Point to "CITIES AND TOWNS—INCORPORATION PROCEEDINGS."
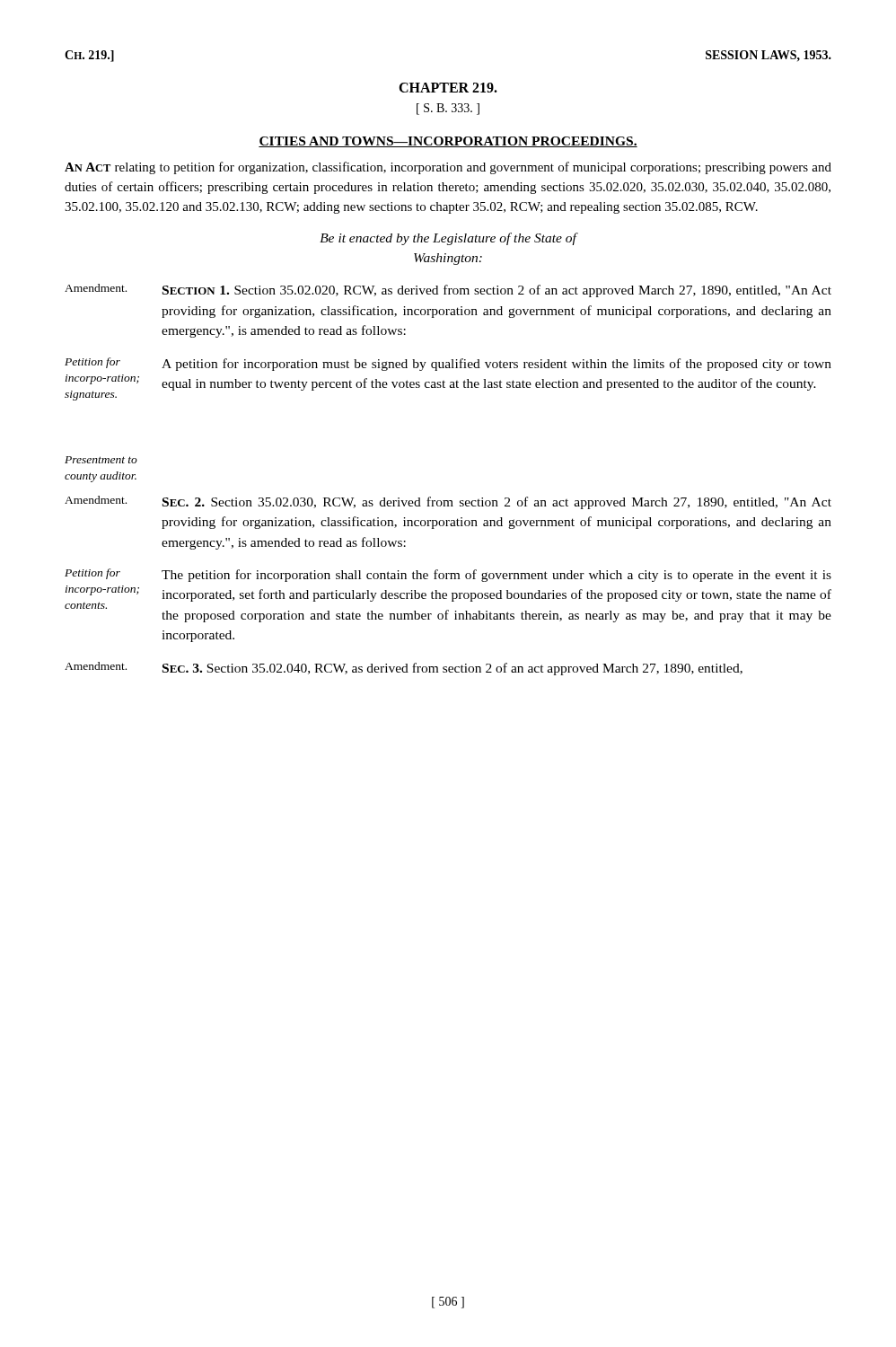Viewport: 896px width, 1347px height. click(x=448, y=140)
